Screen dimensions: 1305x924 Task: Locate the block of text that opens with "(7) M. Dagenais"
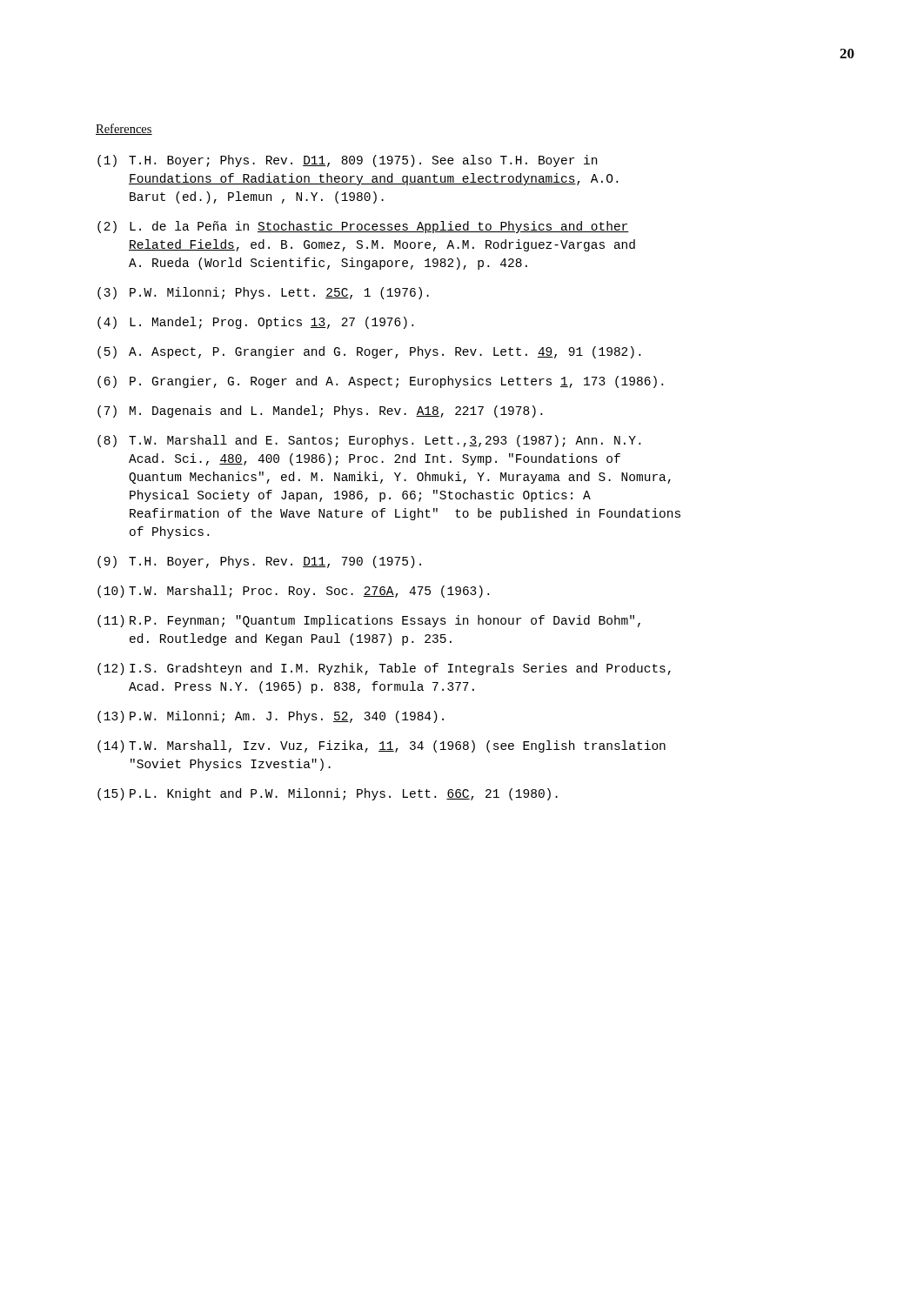tap(471, 412)
